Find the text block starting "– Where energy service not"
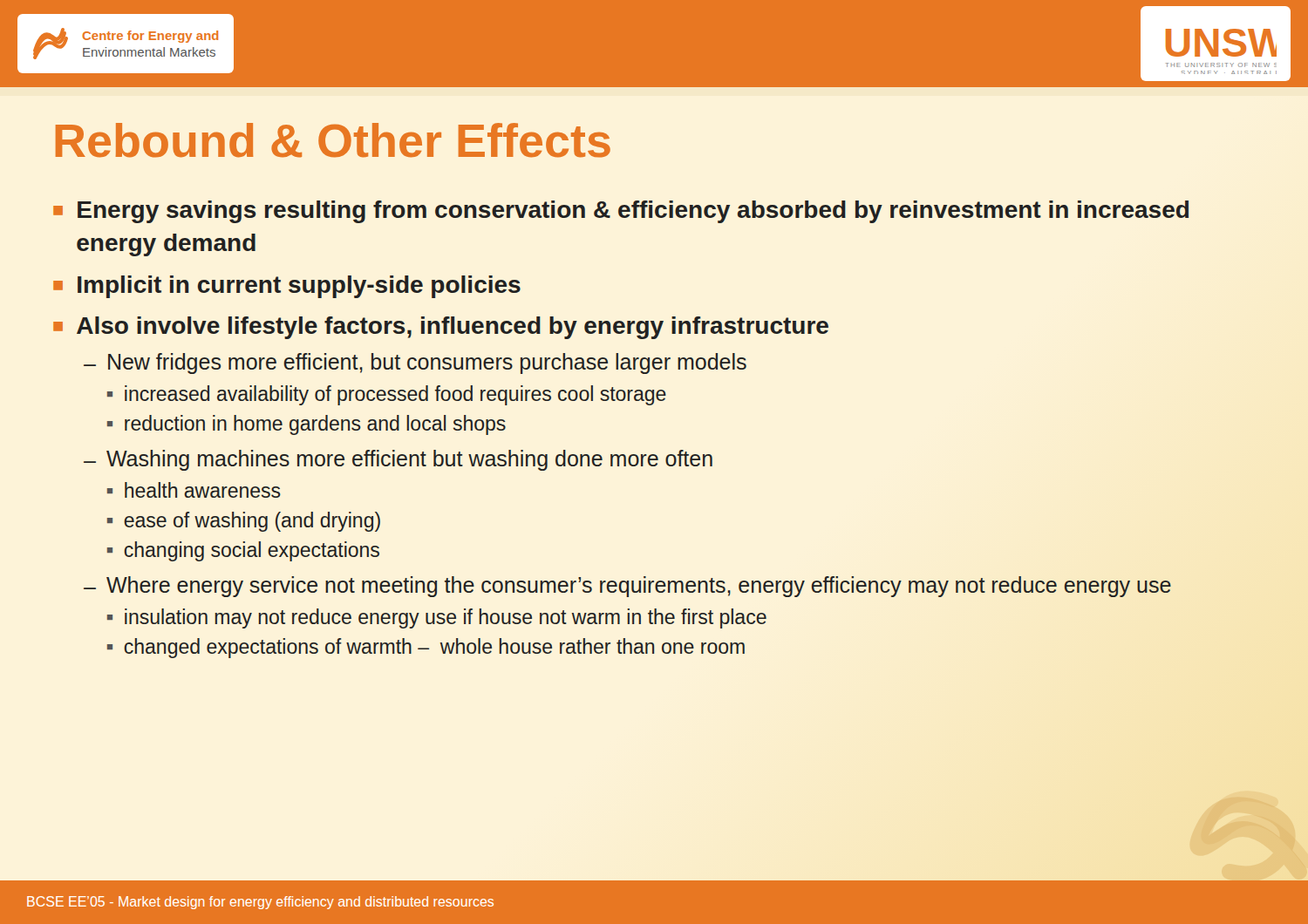 point(628,618)
